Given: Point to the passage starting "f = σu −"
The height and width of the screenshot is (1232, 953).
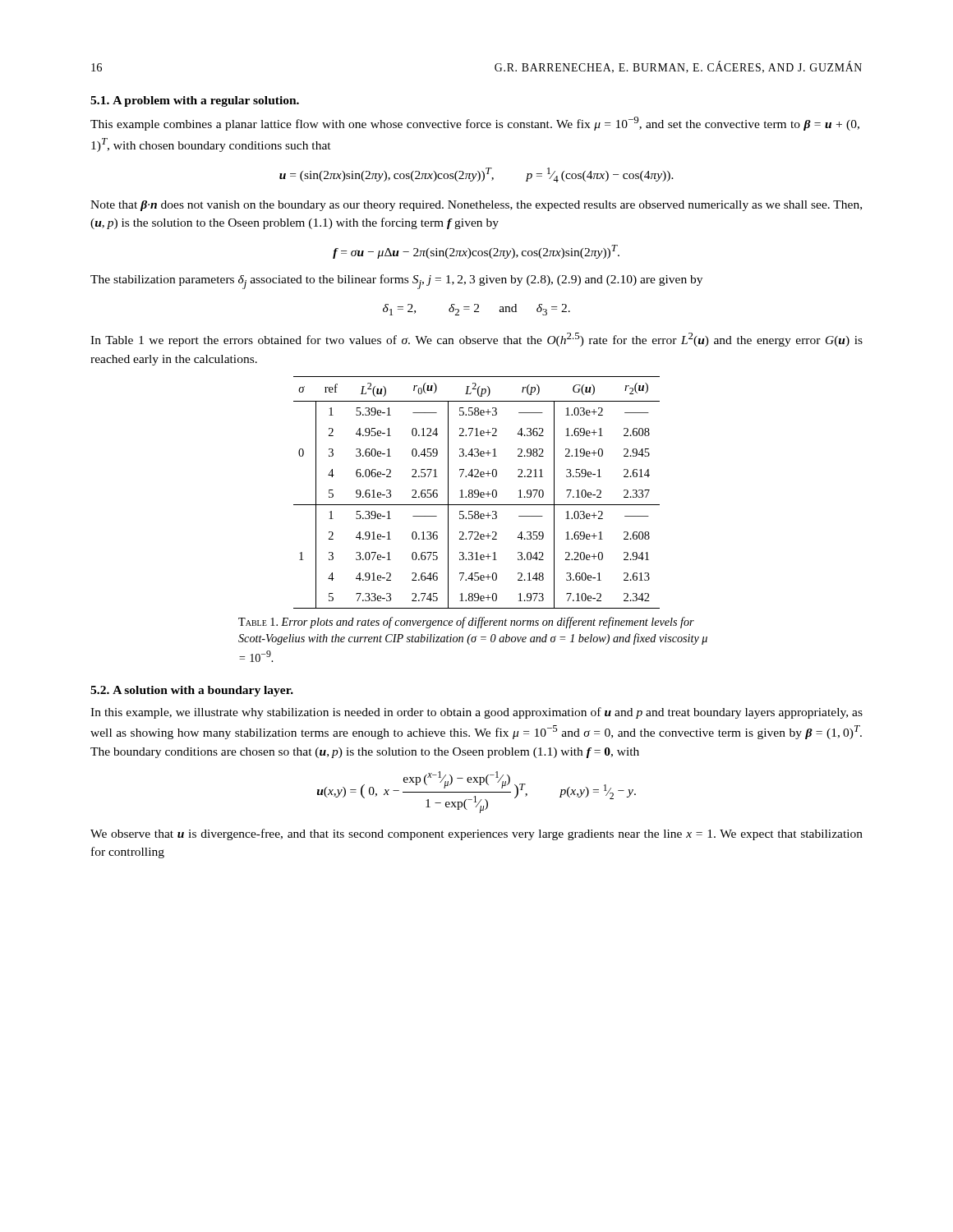Looking at the screenshot, I should [x=476, y=250].
